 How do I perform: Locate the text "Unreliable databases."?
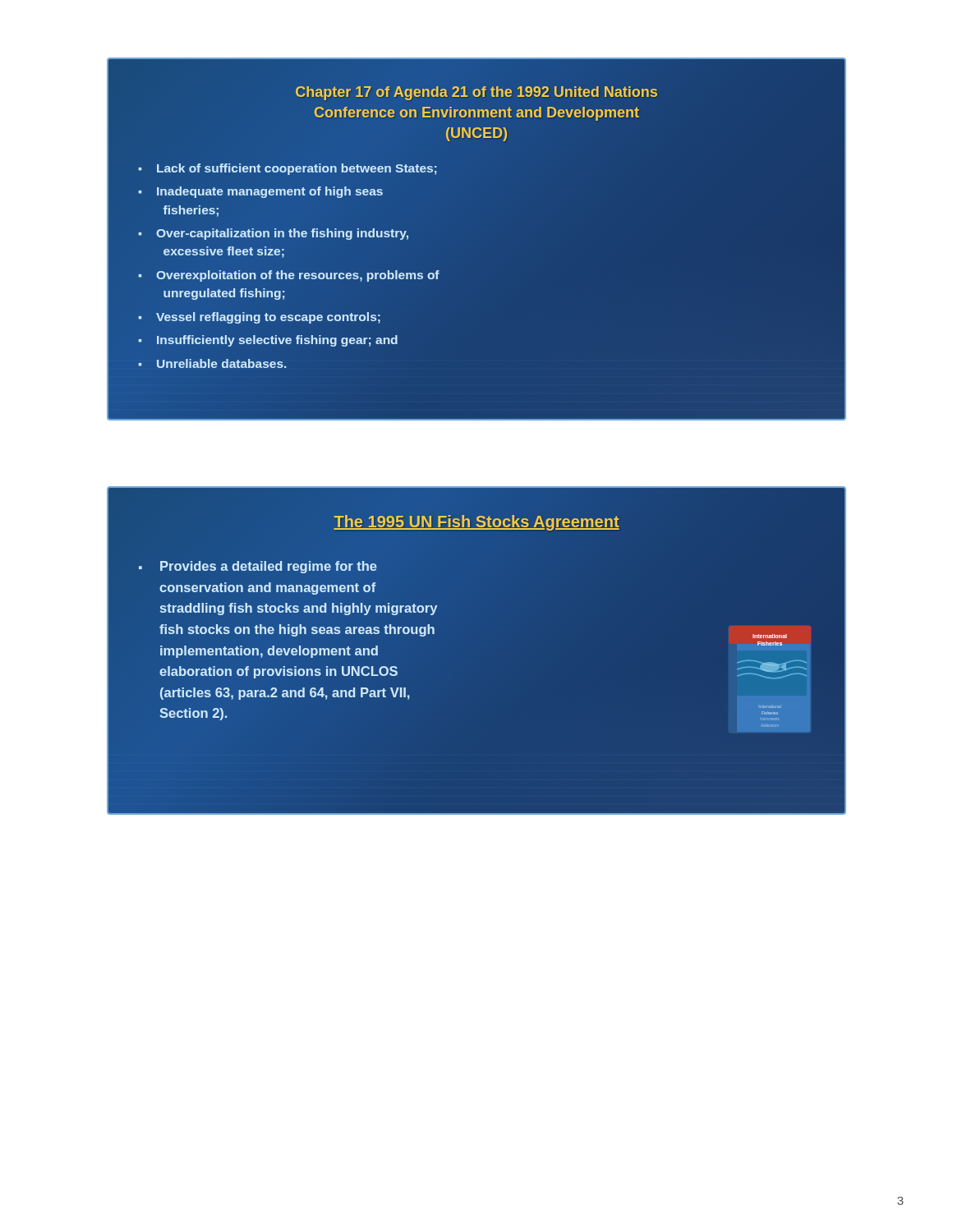(x=222, y=363)
